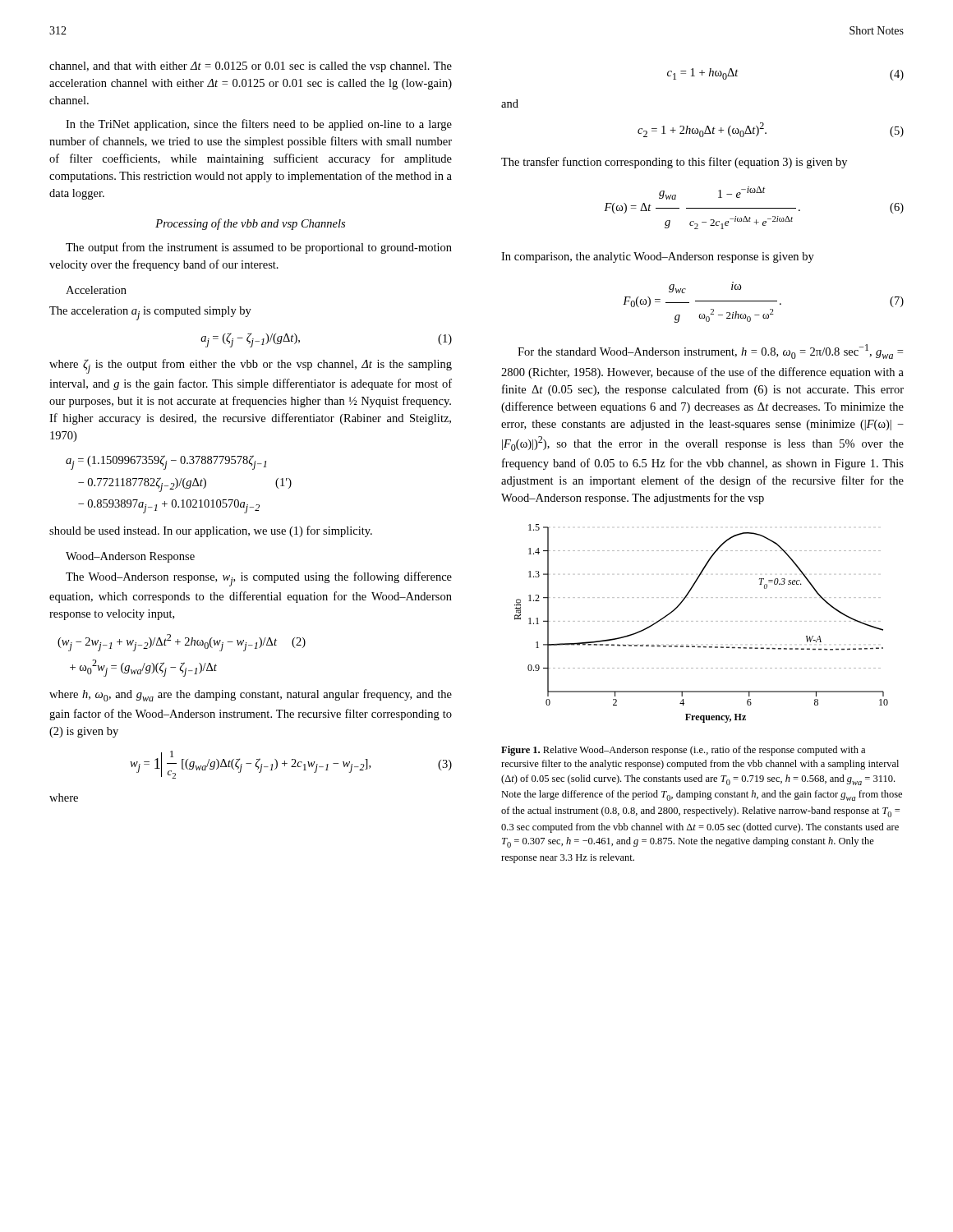
Task: Point to the passage starting "In comparison, the analytic Wood–Anderson"
Action: [x=702, y=257]
